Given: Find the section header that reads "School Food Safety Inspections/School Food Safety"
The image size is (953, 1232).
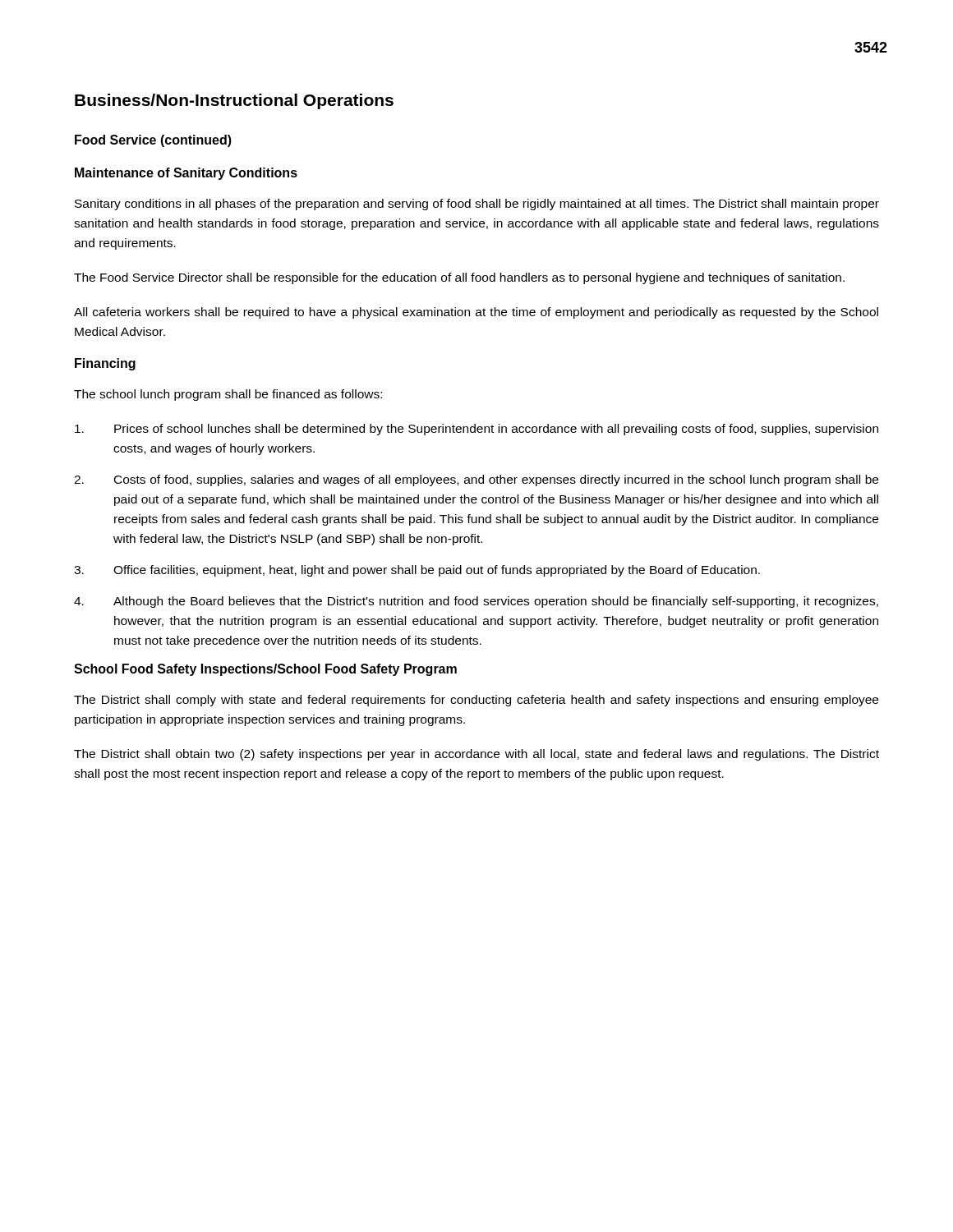Looking at the screenshot, I should pos(266,669).
